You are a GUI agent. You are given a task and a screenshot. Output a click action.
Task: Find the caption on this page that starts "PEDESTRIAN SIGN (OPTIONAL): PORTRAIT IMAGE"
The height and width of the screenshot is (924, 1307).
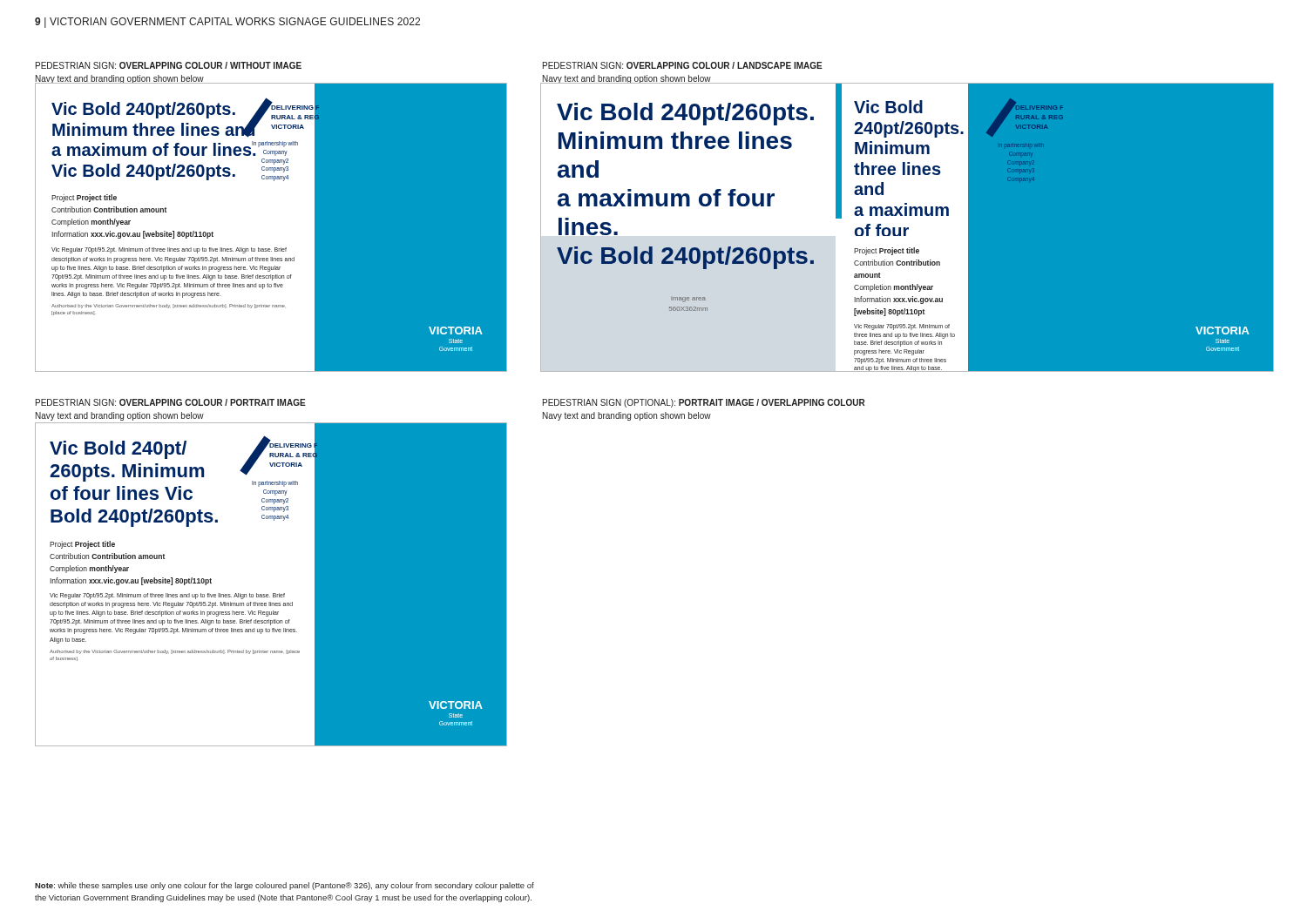click(703, 409)
